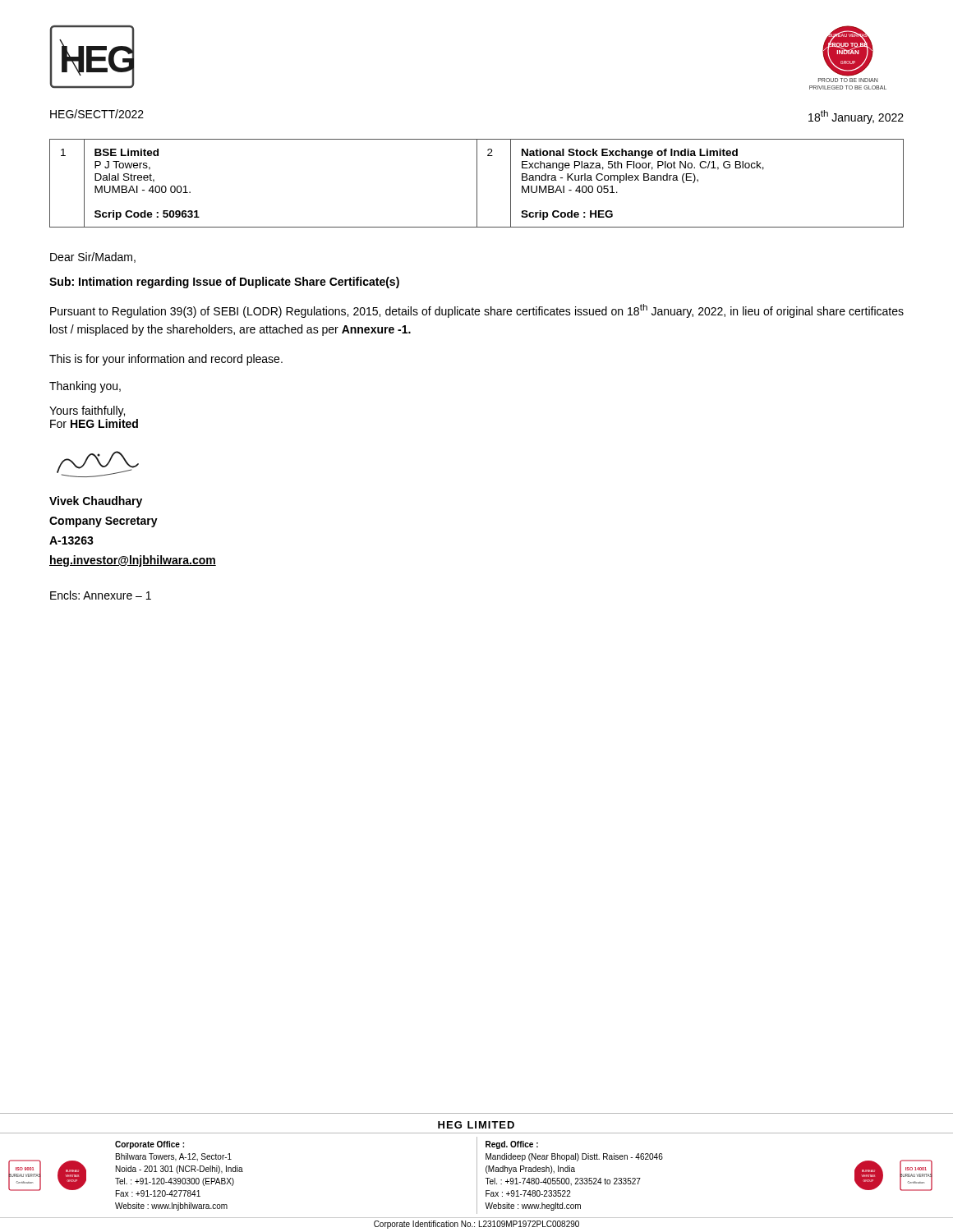The height and width of the screenshot is (1232, 953).
Task: Click on the text block with the text "Sub: Intimation regarding"
Action: [x=224, y=281]
